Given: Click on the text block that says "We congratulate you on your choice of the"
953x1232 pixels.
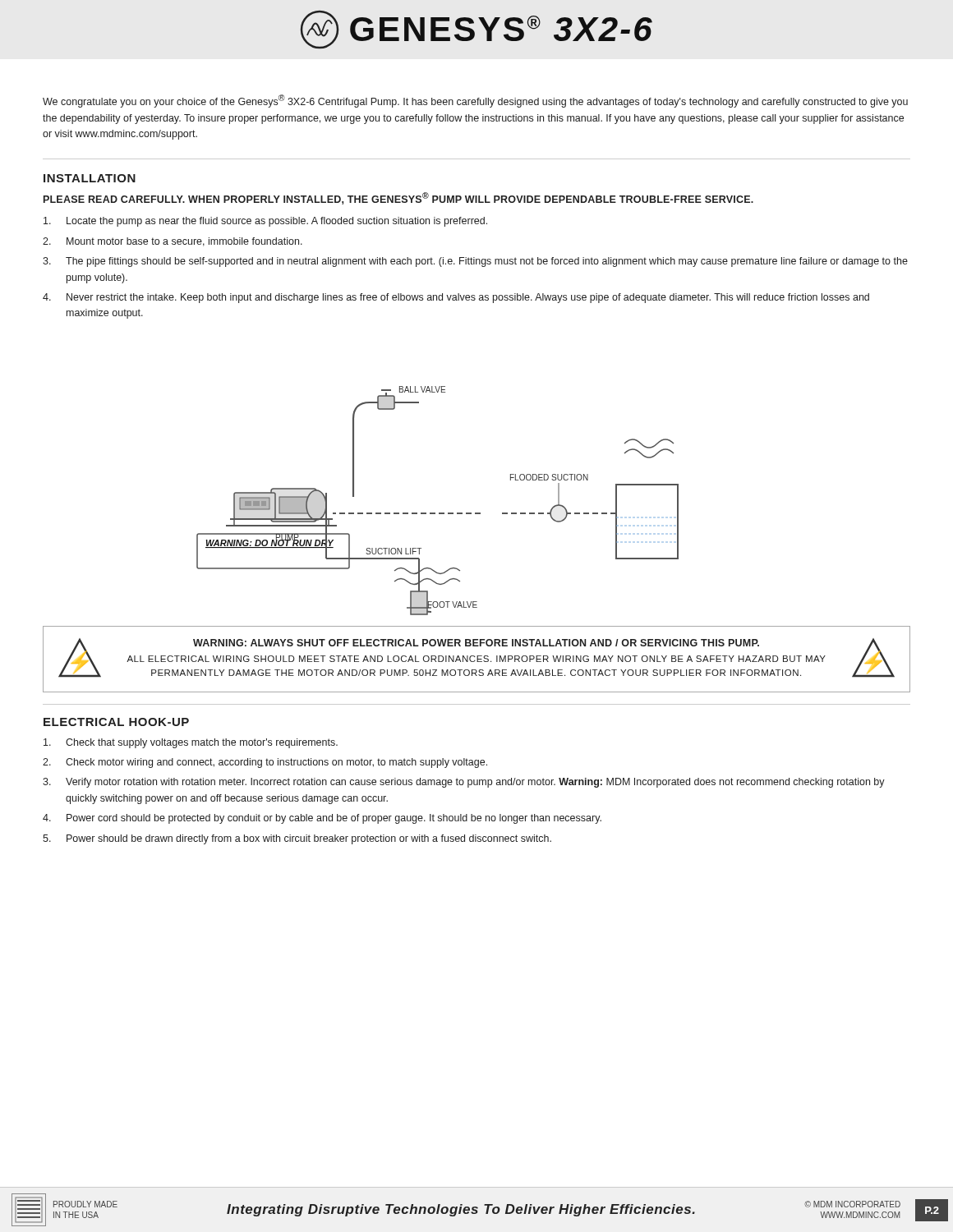Looking at the screenshot, I should pos(475,117).
